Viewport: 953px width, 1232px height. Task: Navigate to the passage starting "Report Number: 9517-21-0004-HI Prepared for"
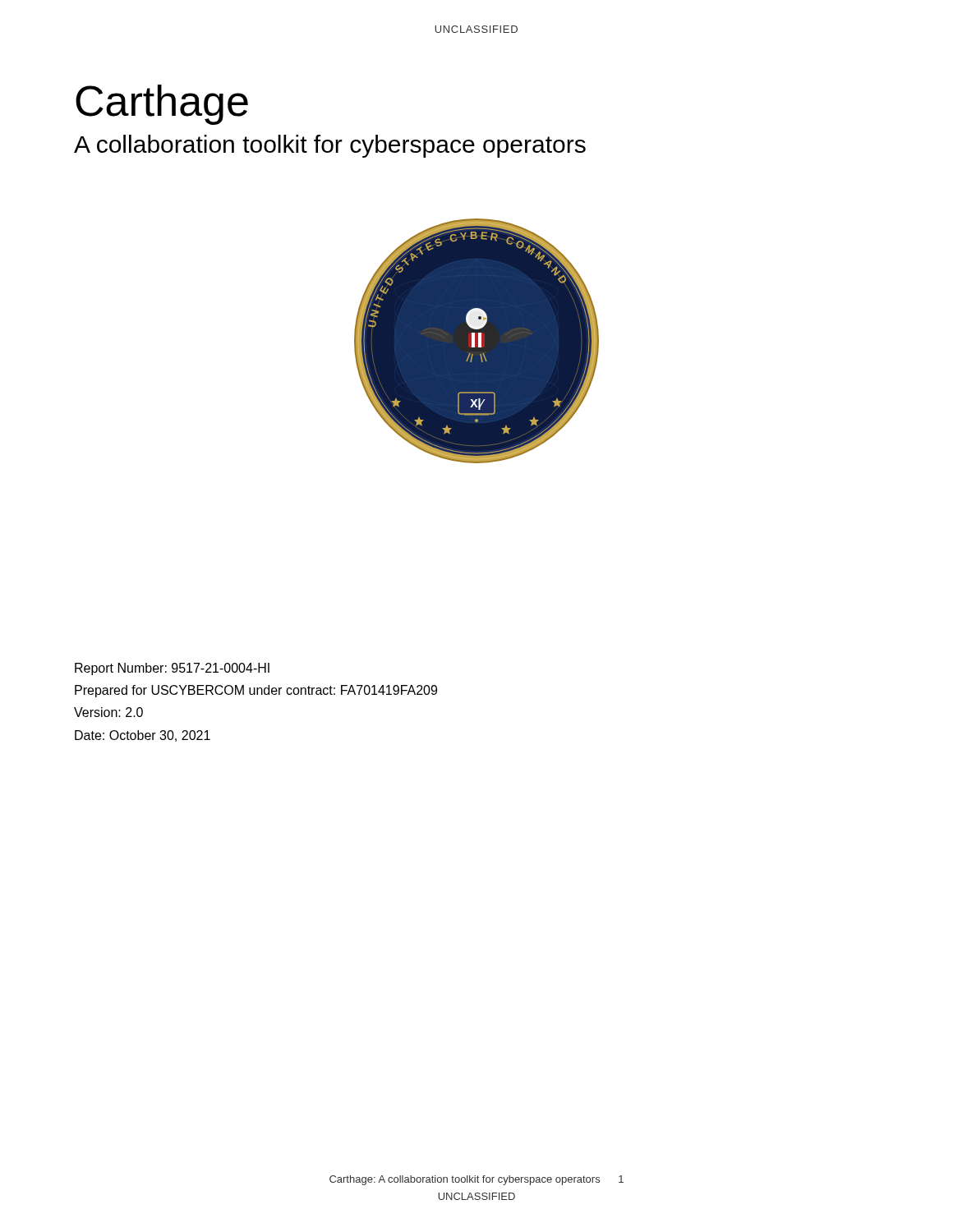pos(256,702)
